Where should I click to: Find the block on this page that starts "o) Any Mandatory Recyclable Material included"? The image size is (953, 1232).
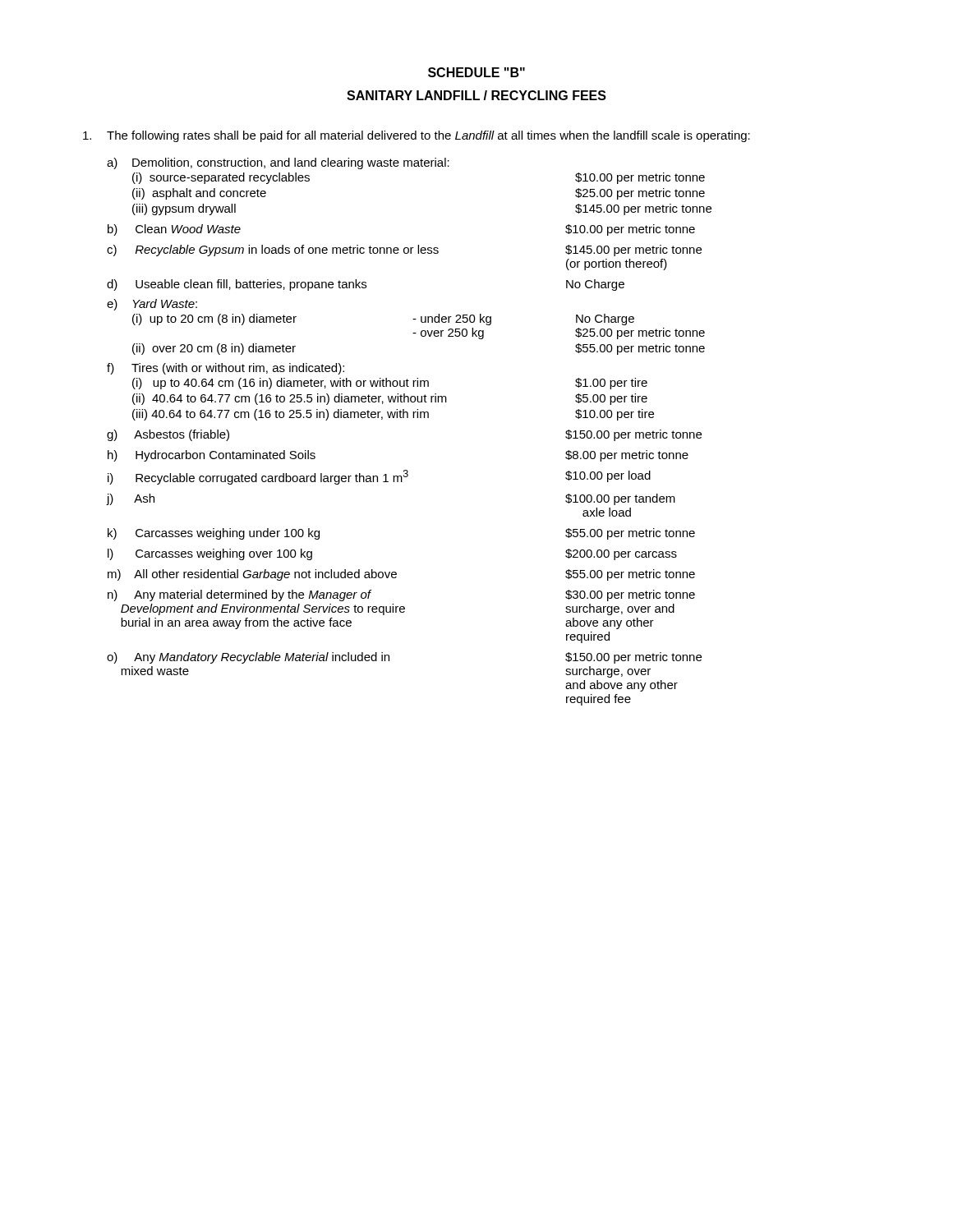point(259,657)
